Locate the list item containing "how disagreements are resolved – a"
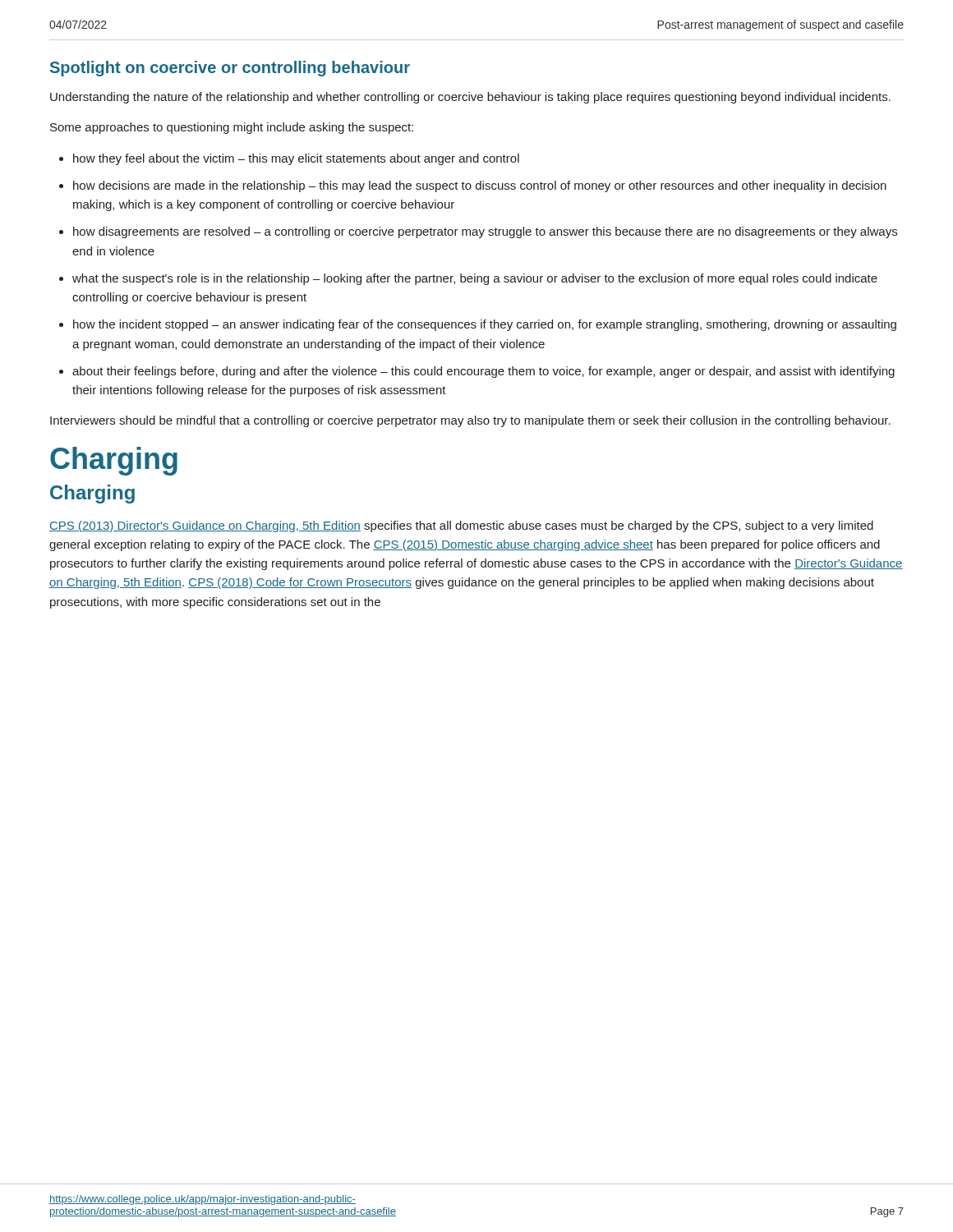This screenshot has width=953, height=1232. click(x=485, y=241)
